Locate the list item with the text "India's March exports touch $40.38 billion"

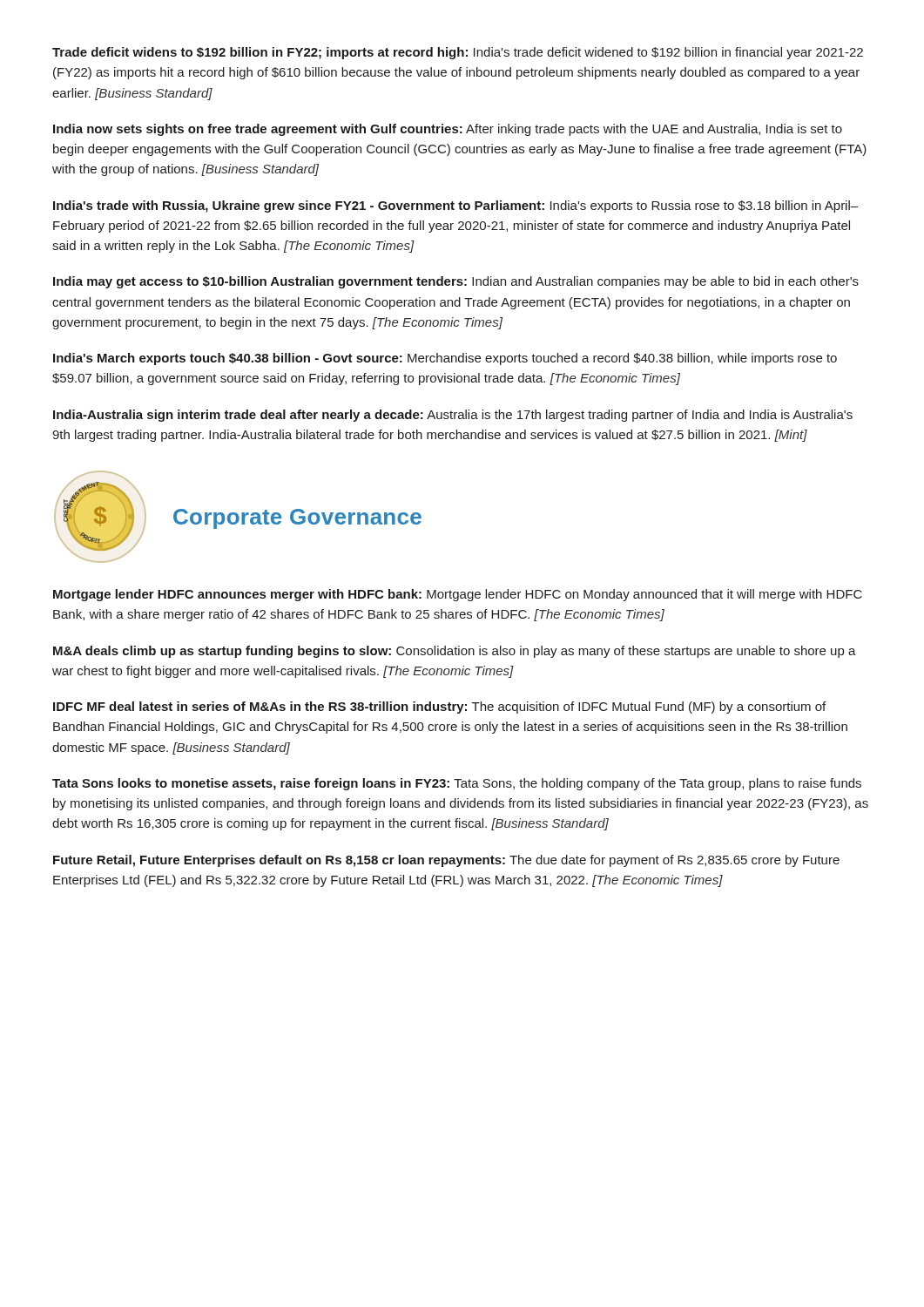click(x=445, y=368)
